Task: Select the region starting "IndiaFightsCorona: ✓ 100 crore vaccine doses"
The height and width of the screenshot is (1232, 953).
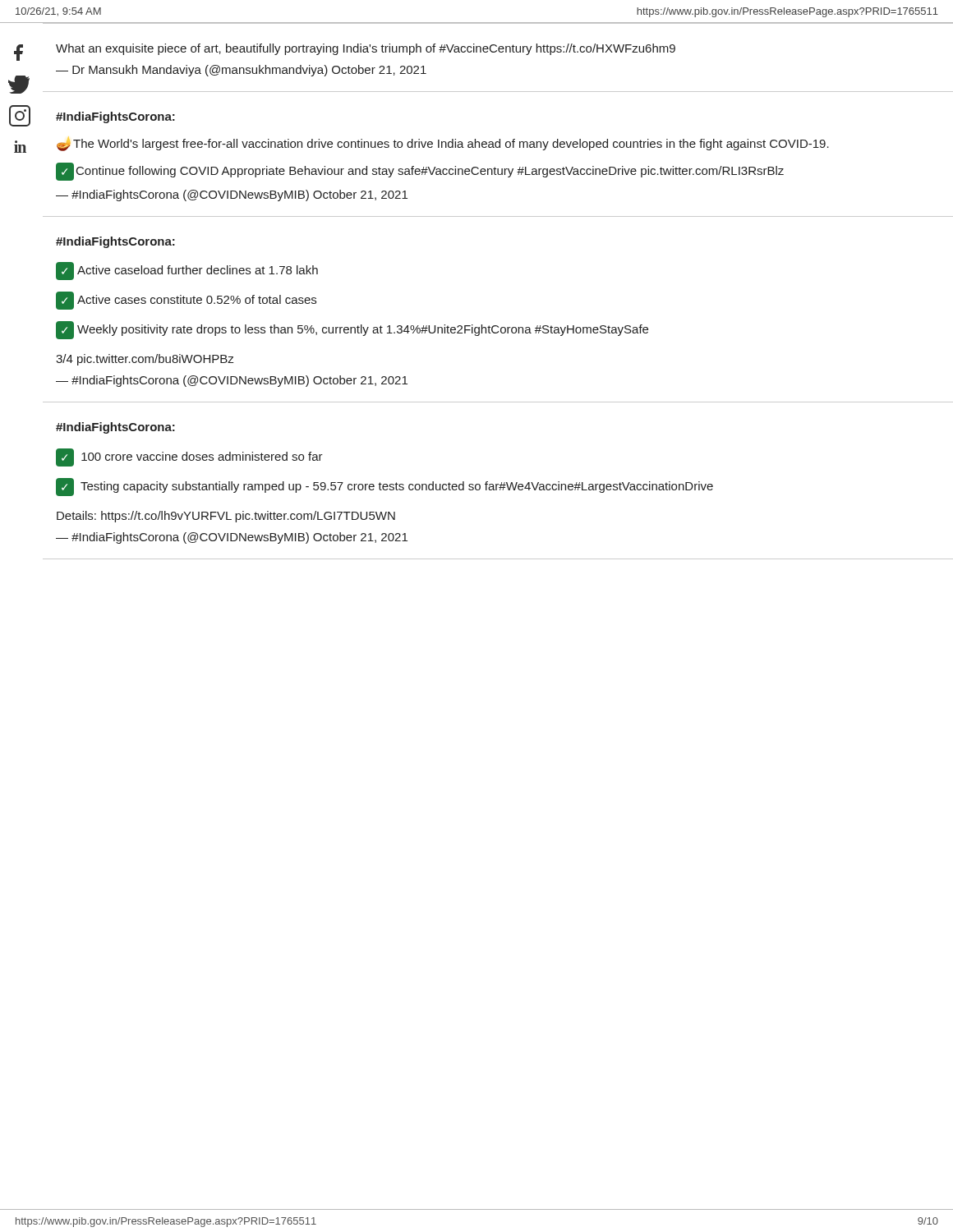Action: click(x=493, y=481)
